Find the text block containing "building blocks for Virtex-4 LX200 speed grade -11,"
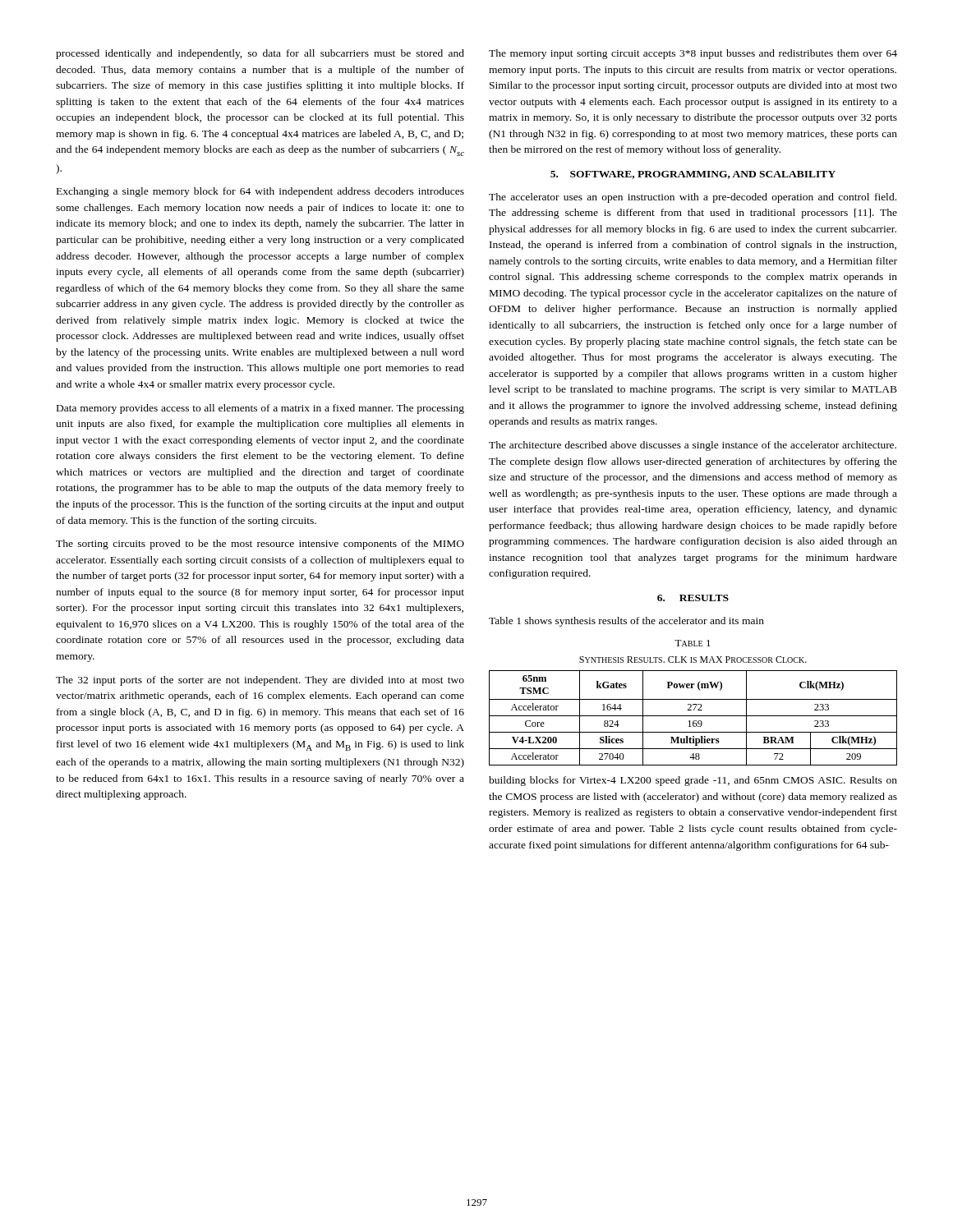The width and height of the screenshot is (953, 1232). coord(693,813)
